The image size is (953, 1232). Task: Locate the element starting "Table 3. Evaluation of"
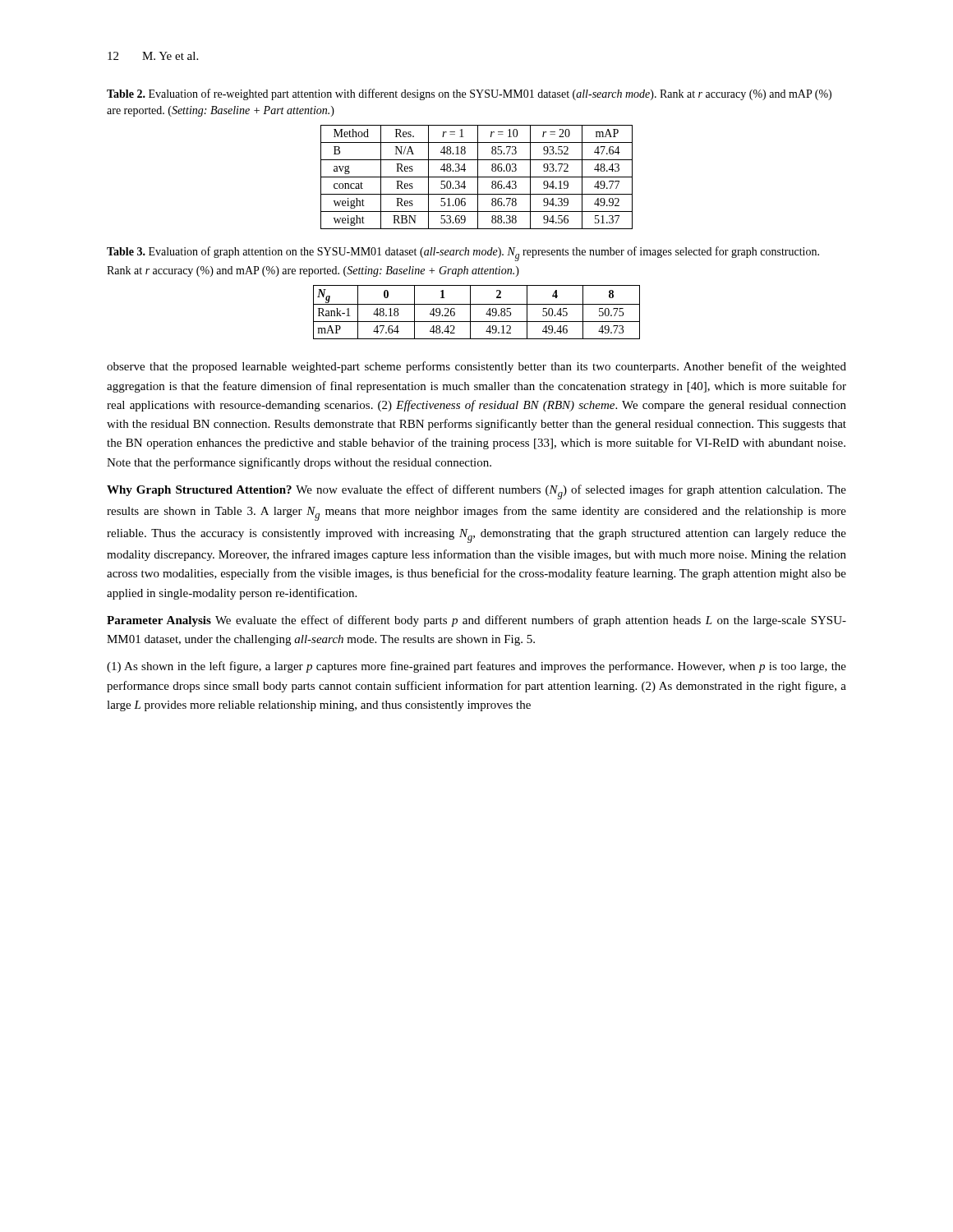point(463,261)
